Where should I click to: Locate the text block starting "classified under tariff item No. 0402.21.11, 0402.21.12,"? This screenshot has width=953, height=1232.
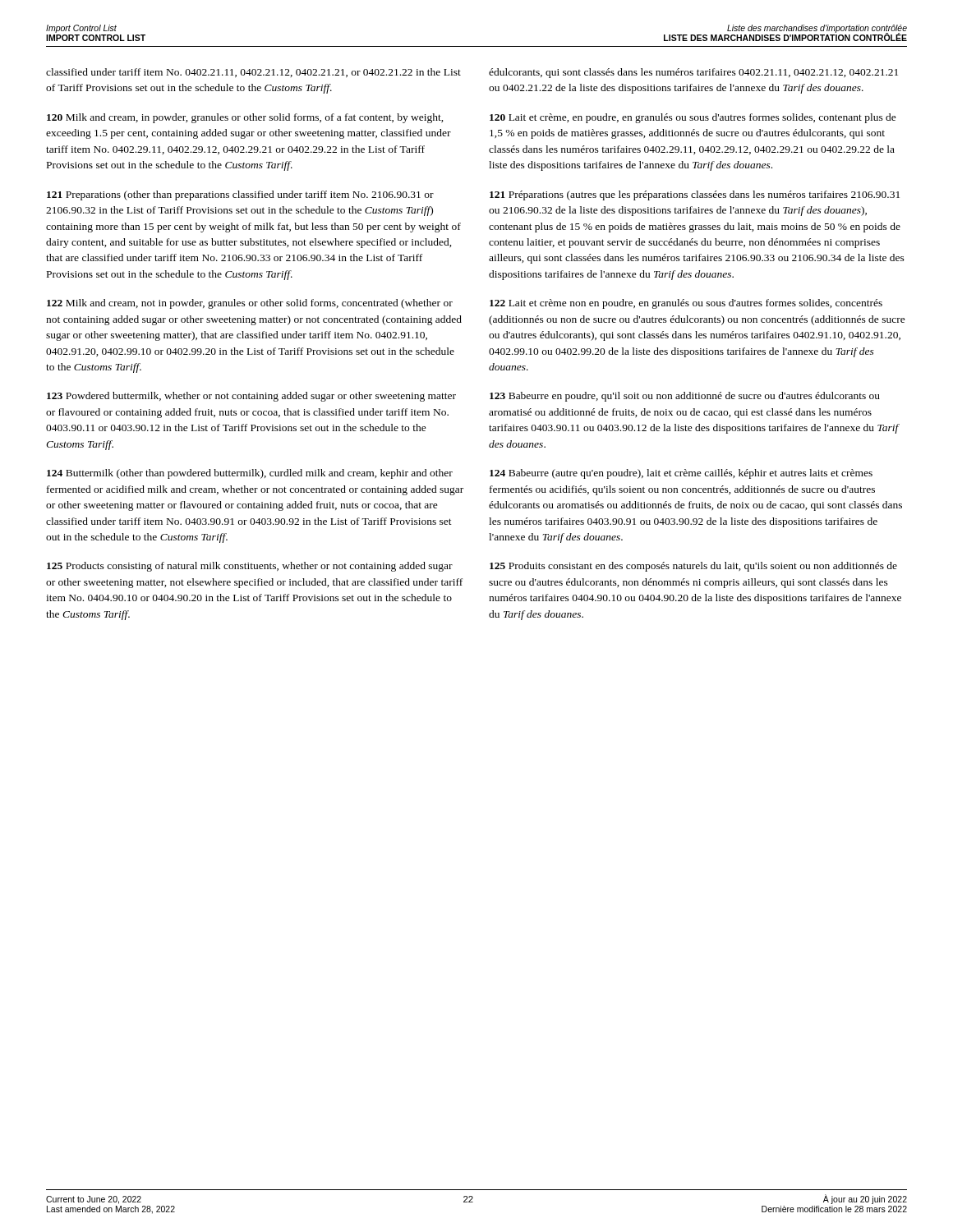(253, 80)
